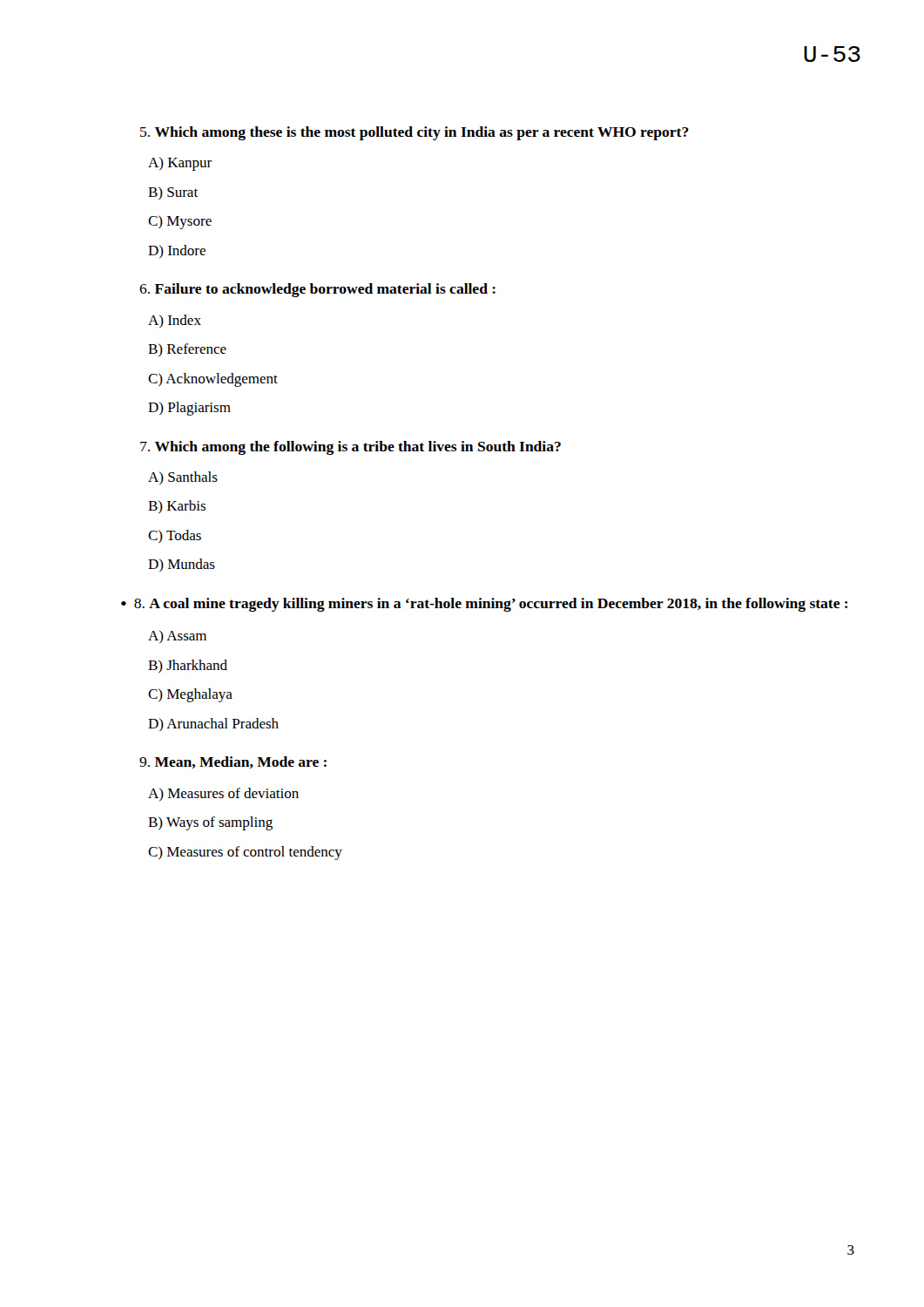This screenshot has height=1307, width=924.
Task: Point to the element starting "5. Which among these is"
Action: [414, 132]
